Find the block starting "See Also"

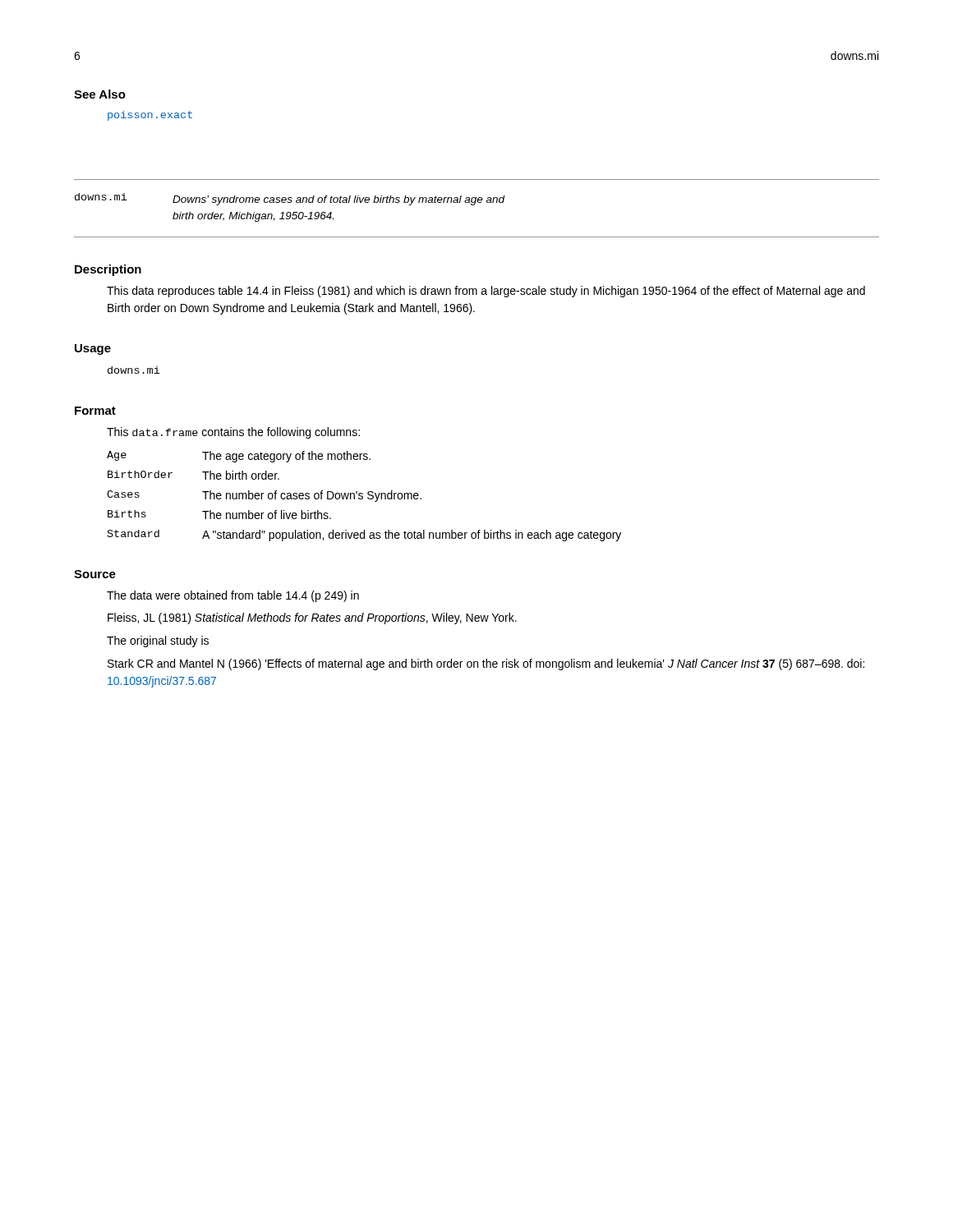coord(100,94)
